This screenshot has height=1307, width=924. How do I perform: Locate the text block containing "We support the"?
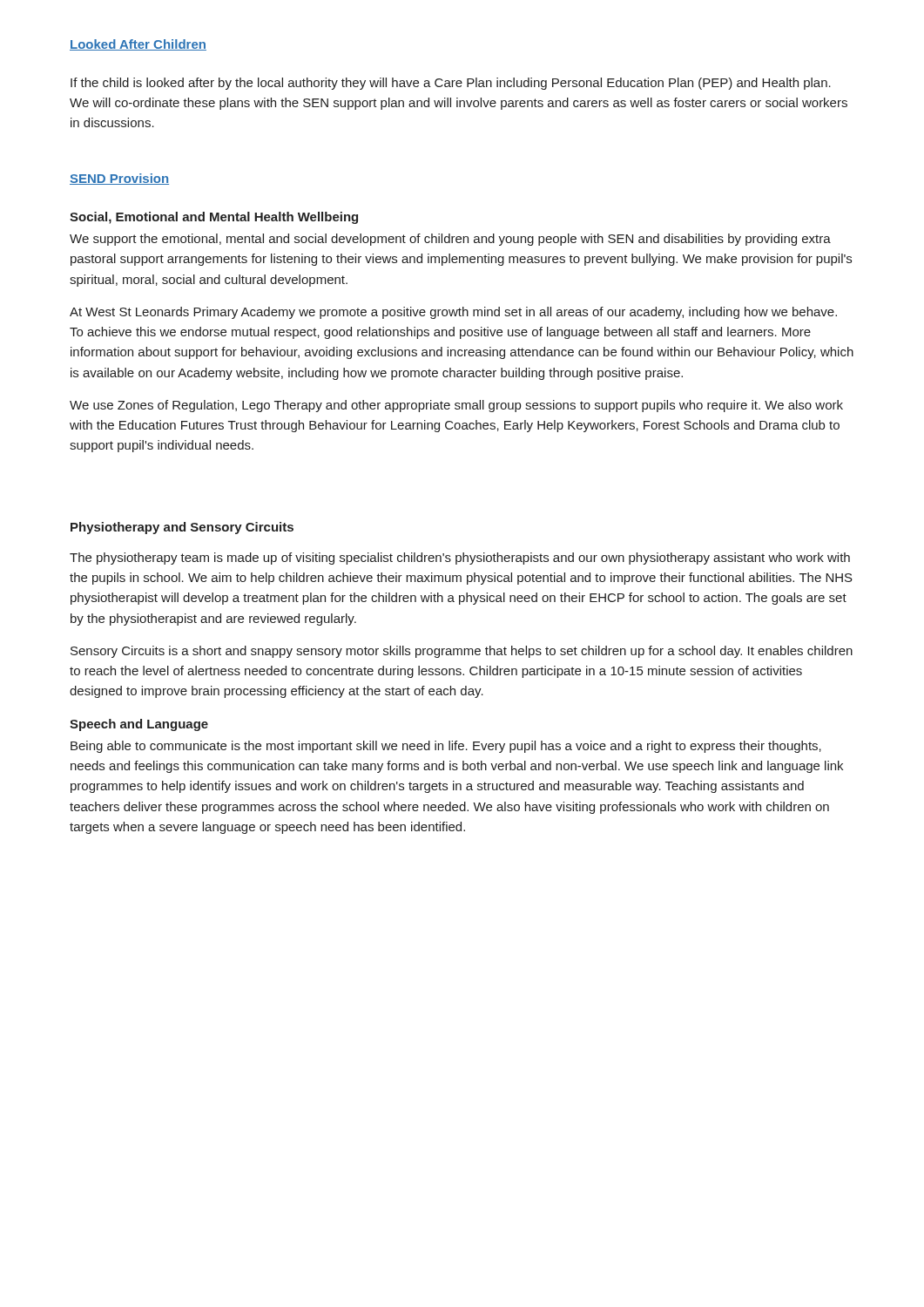click(x=462, y=259)
